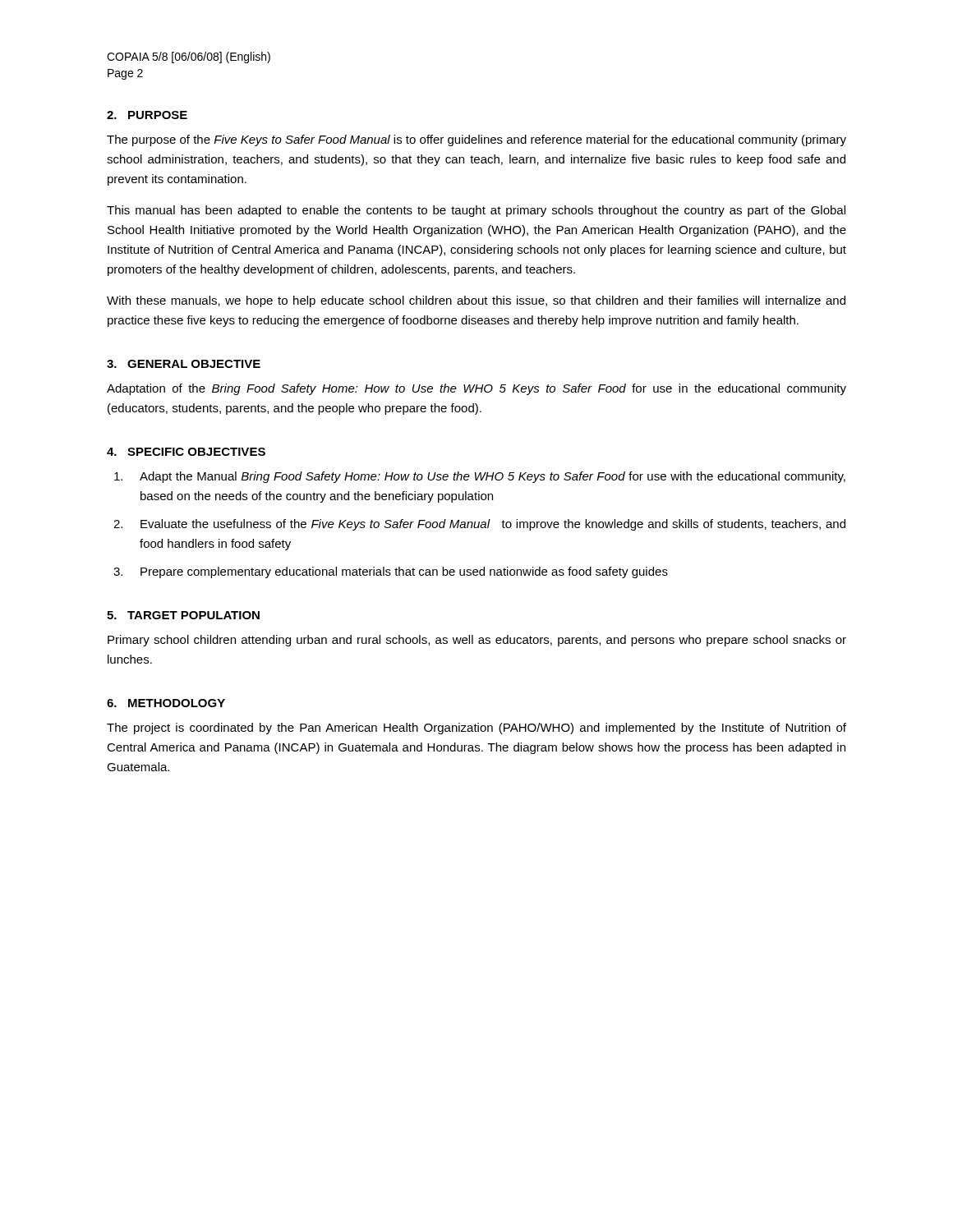
Task: Click on the text starting "6. METHODOLOGY"
Action: [166, 703]
